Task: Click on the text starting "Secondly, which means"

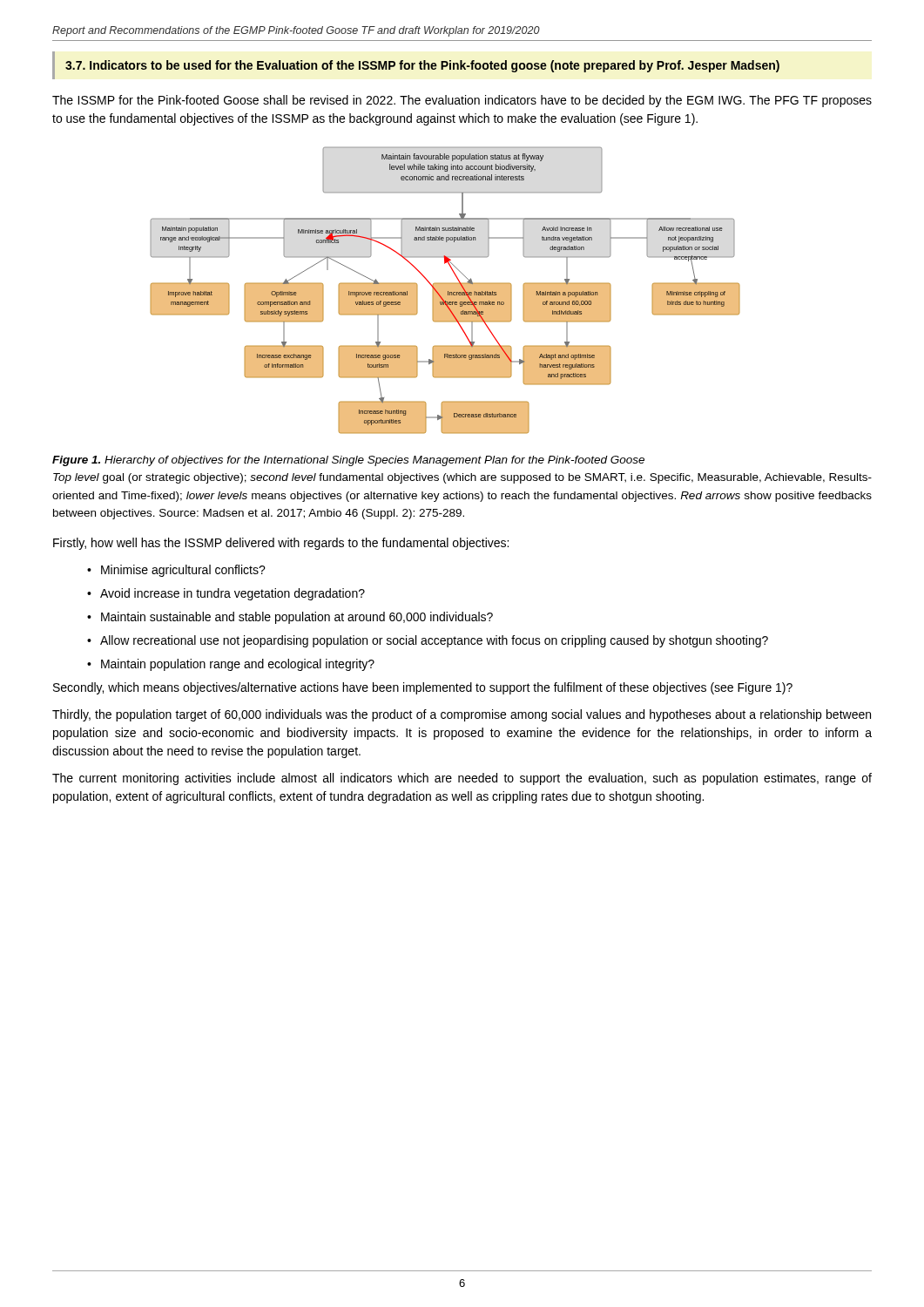Action: pyautogui.click(x=423, y=687)
